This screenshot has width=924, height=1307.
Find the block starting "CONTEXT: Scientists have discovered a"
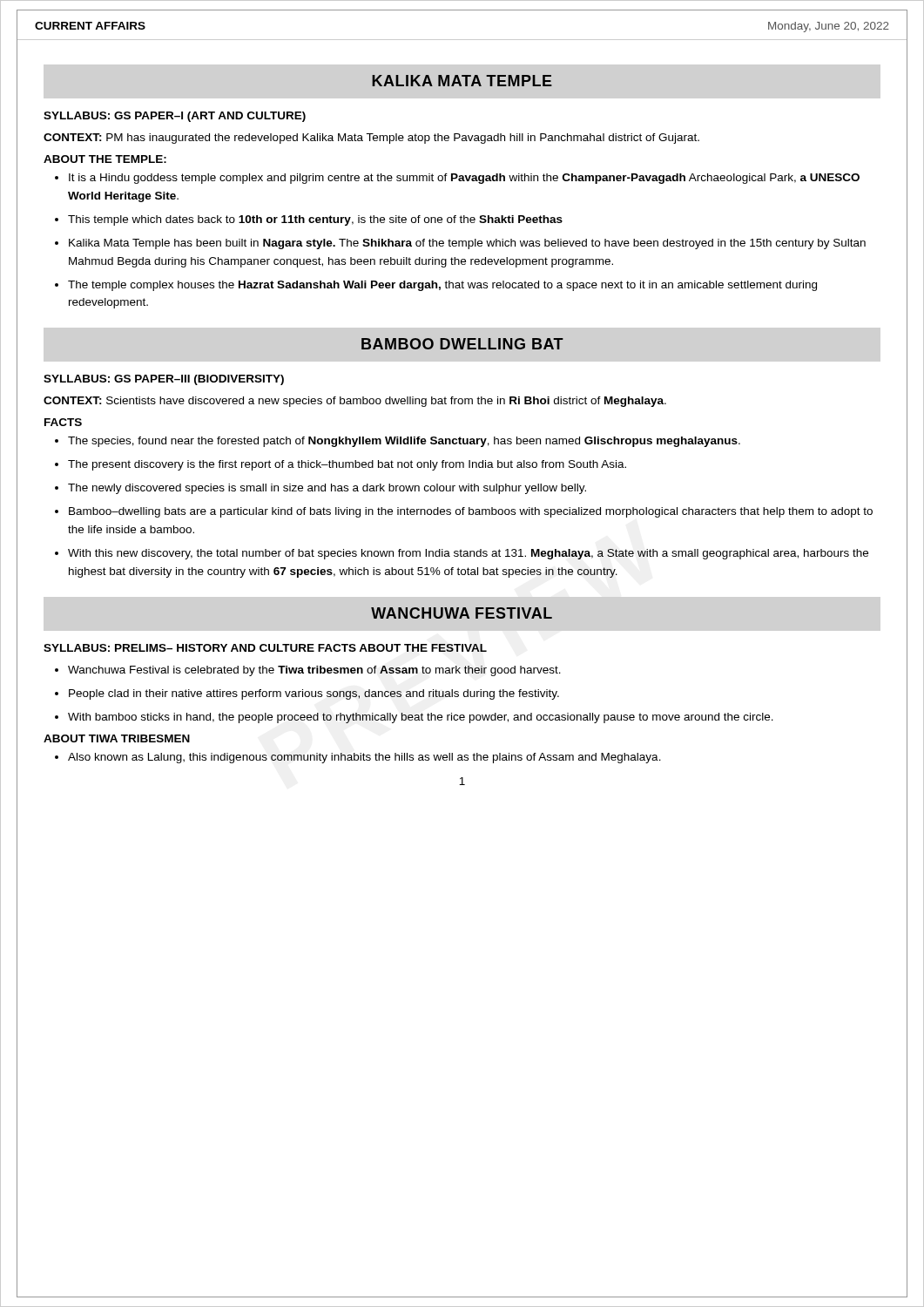coord(355,401)
